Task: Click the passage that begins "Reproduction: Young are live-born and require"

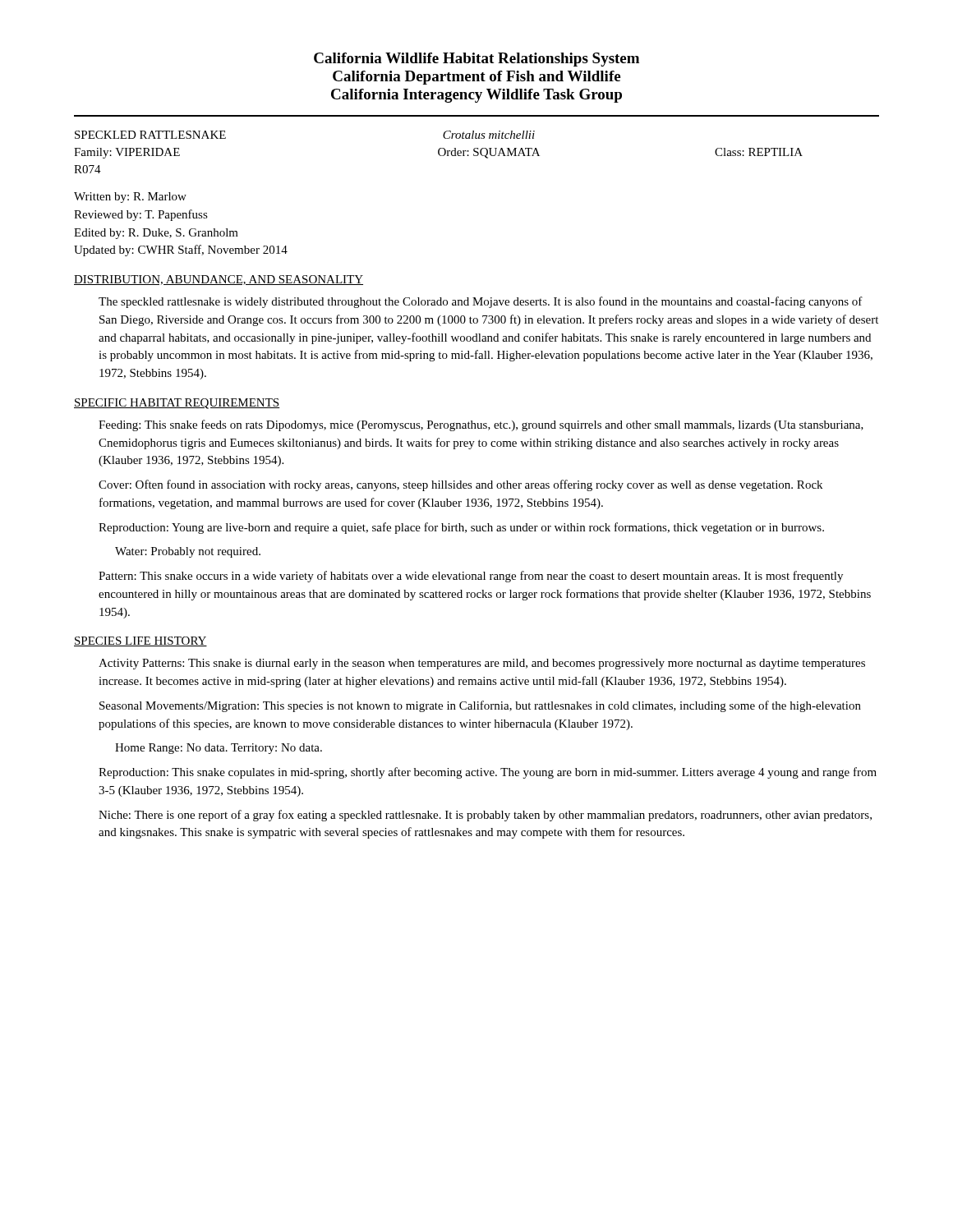Action: pyautogui.click(x=462, y=527)
